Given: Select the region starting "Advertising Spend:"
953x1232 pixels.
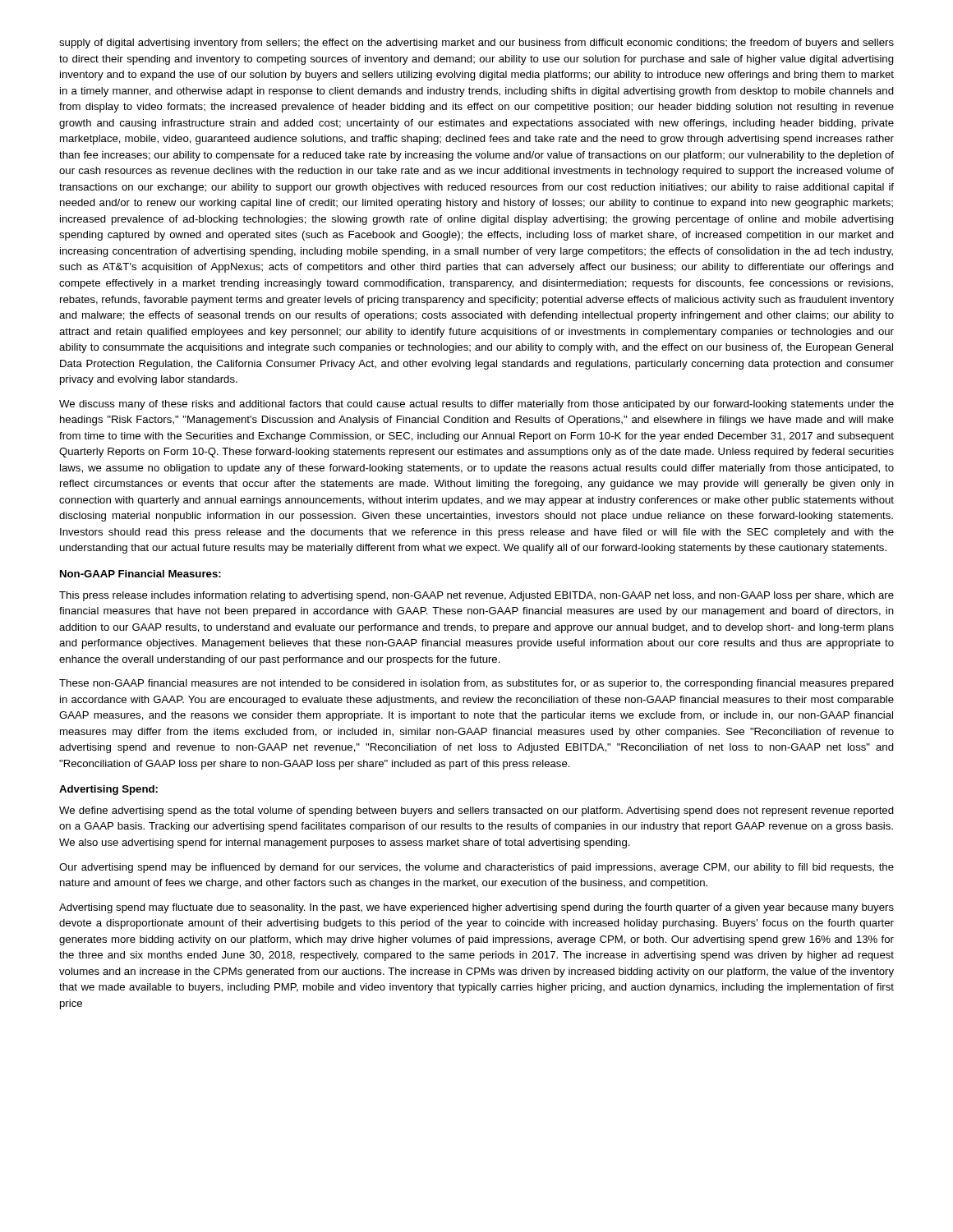Looking at the screenshot, I should point(108,790).
